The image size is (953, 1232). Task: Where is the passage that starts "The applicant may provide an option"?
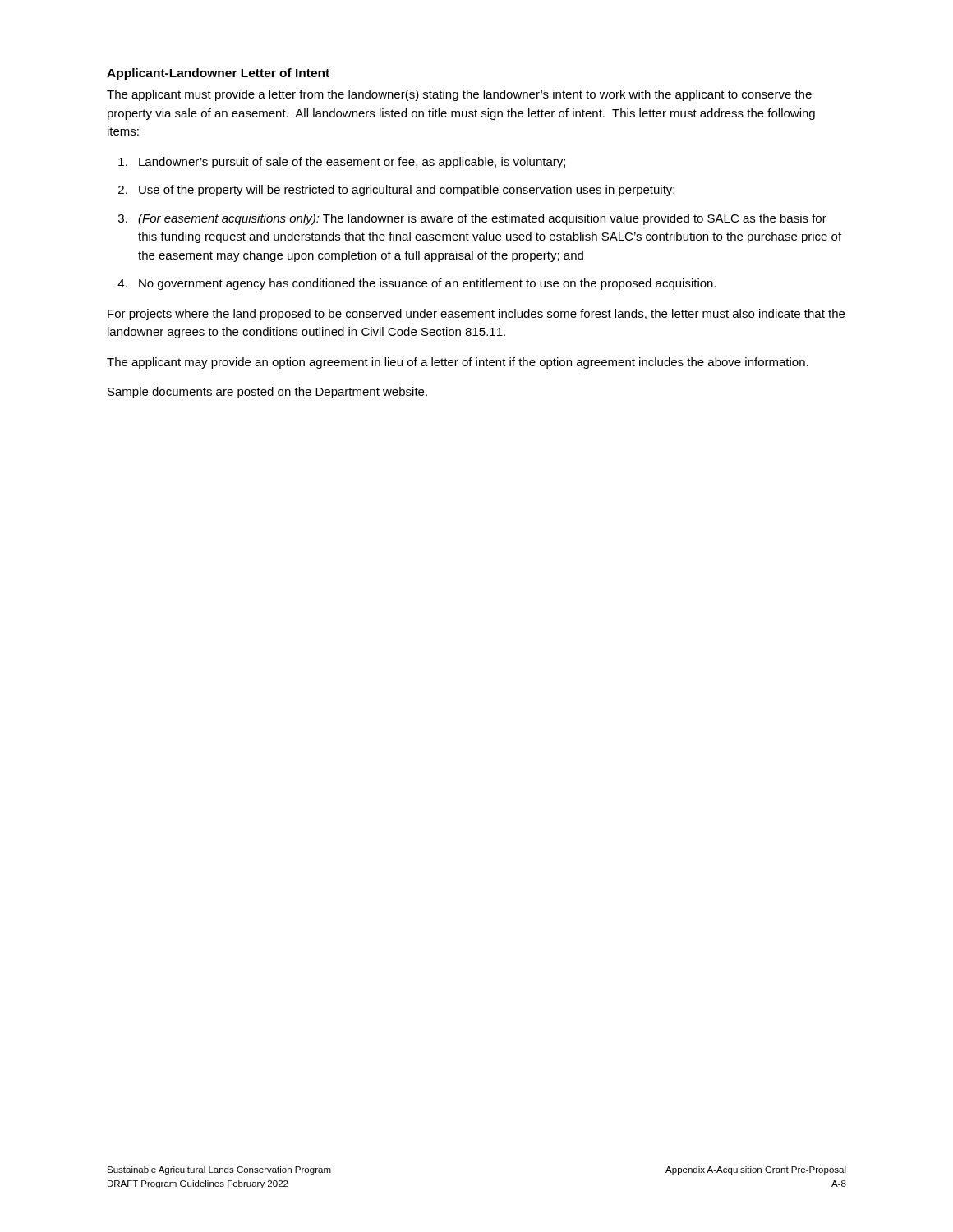[x=458, y=361]
